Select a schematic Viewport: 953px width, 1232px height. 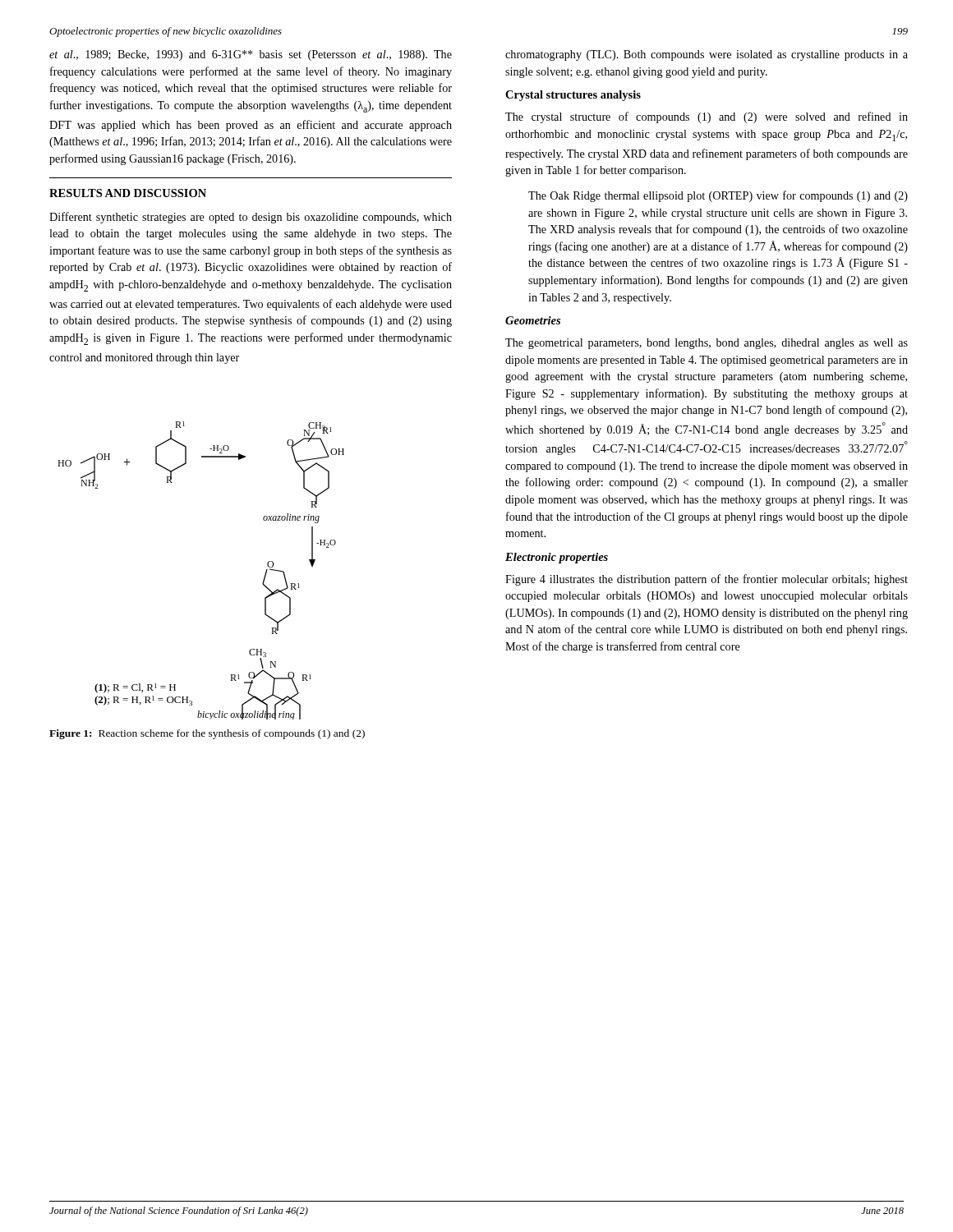[x=251, y=548]
